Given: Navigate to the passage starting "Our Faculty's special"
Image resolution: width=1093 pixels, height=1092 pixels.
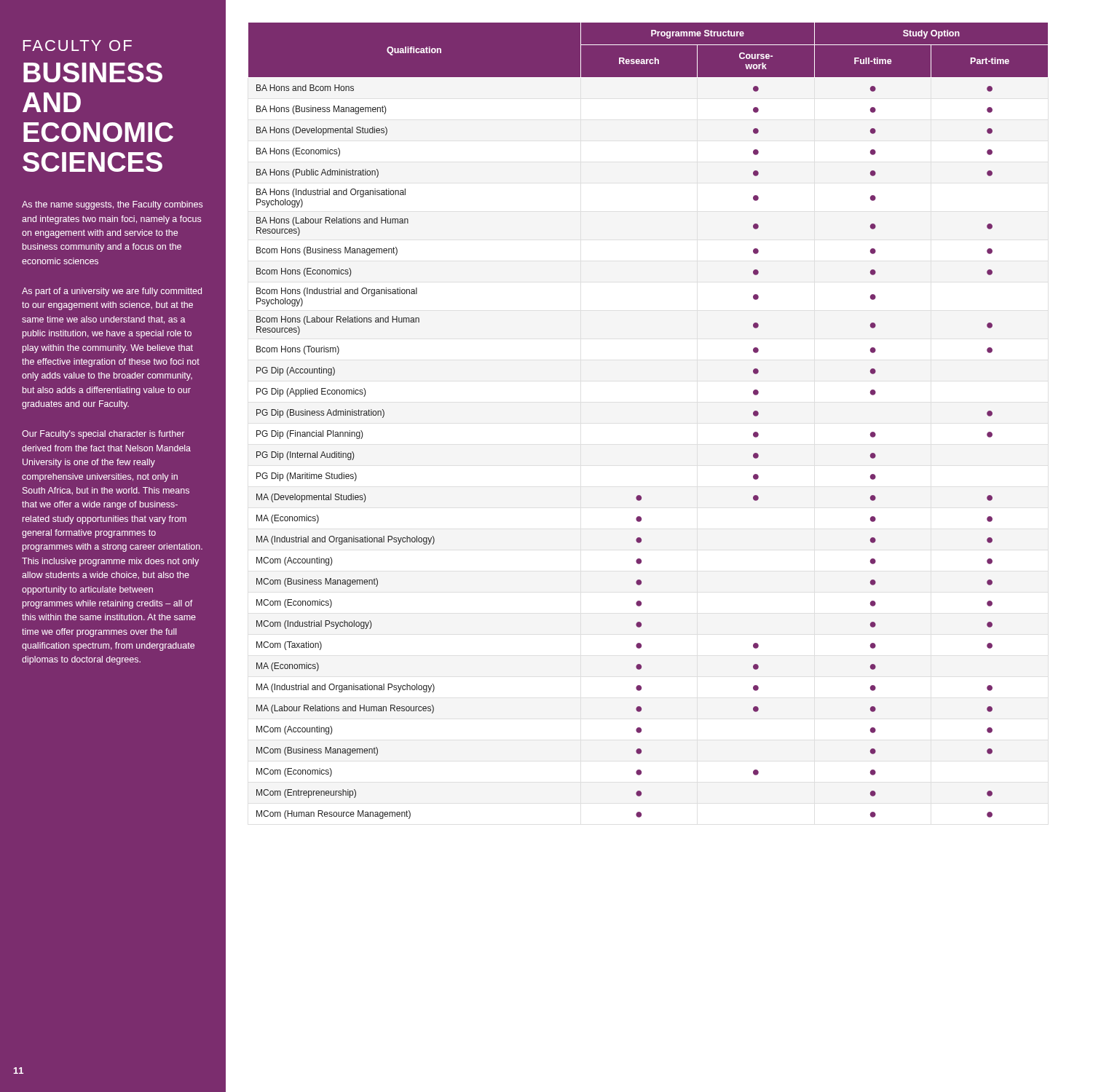Looking at the screenshot, I should coord(112,547).
